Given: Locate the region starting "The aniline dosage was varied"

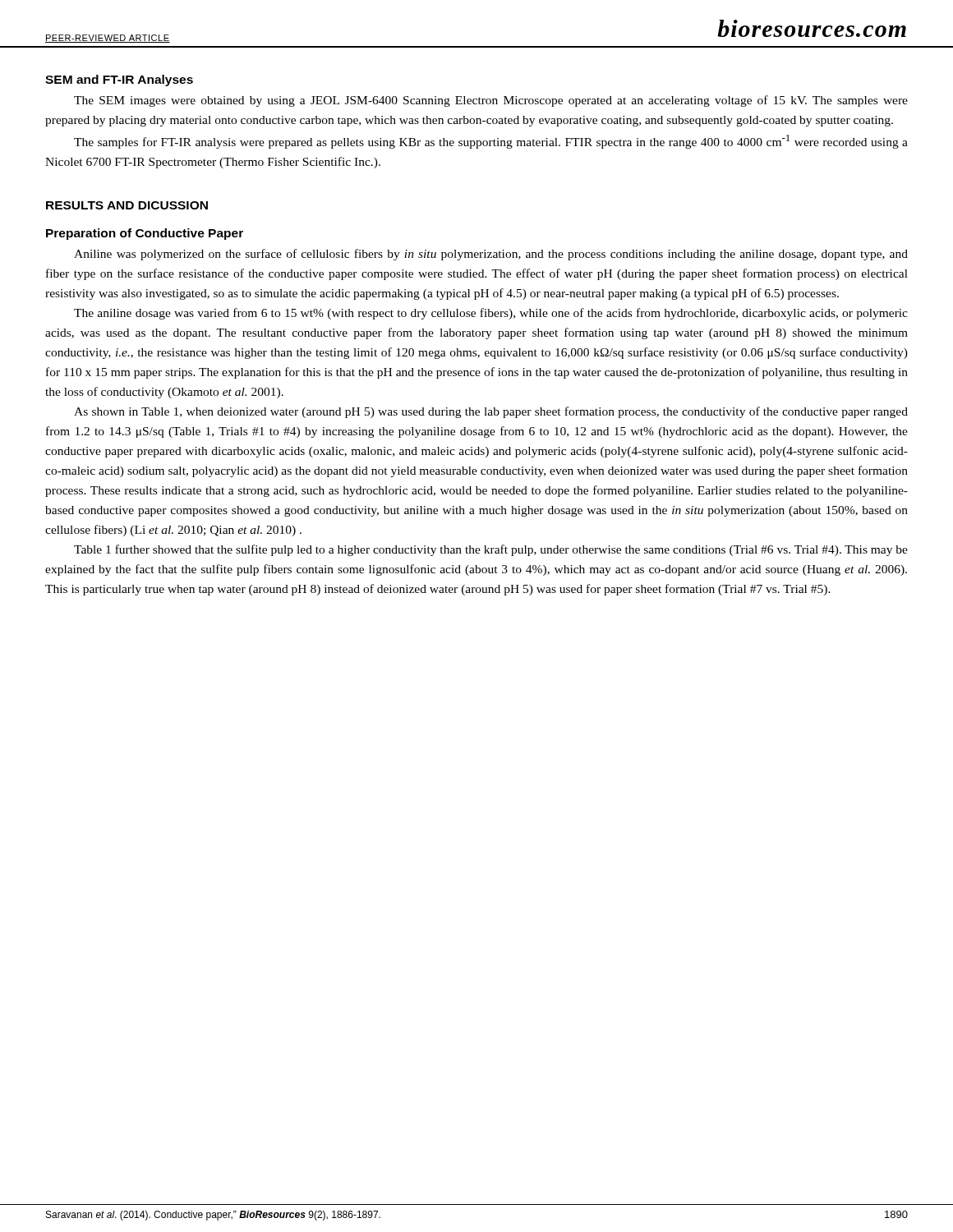Looking at the screenshot, I should (476, 353).
